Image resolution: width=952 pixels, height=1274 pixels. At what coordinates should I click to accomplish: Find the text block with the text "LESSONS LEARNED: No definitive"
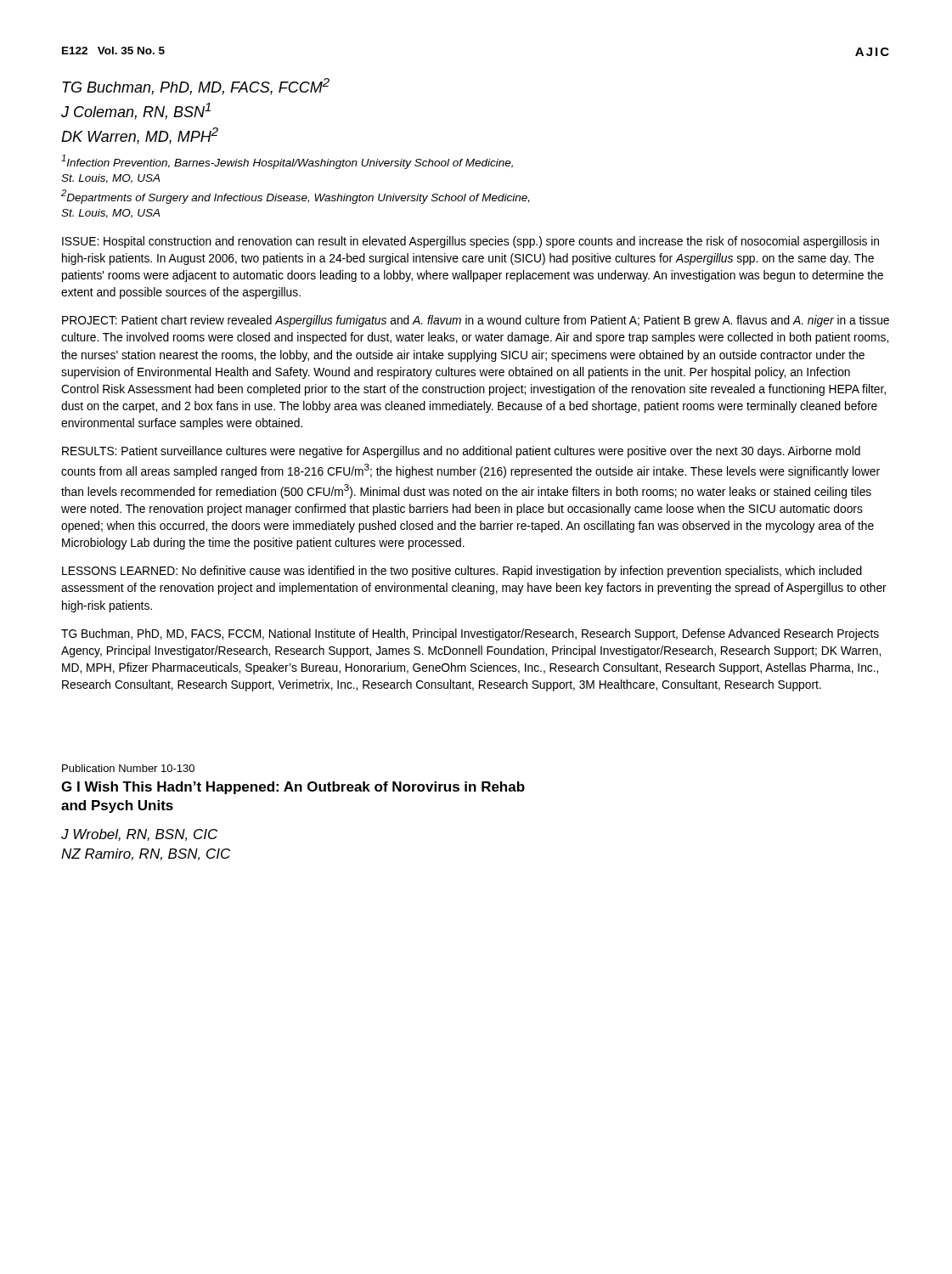tap(474, 589)
